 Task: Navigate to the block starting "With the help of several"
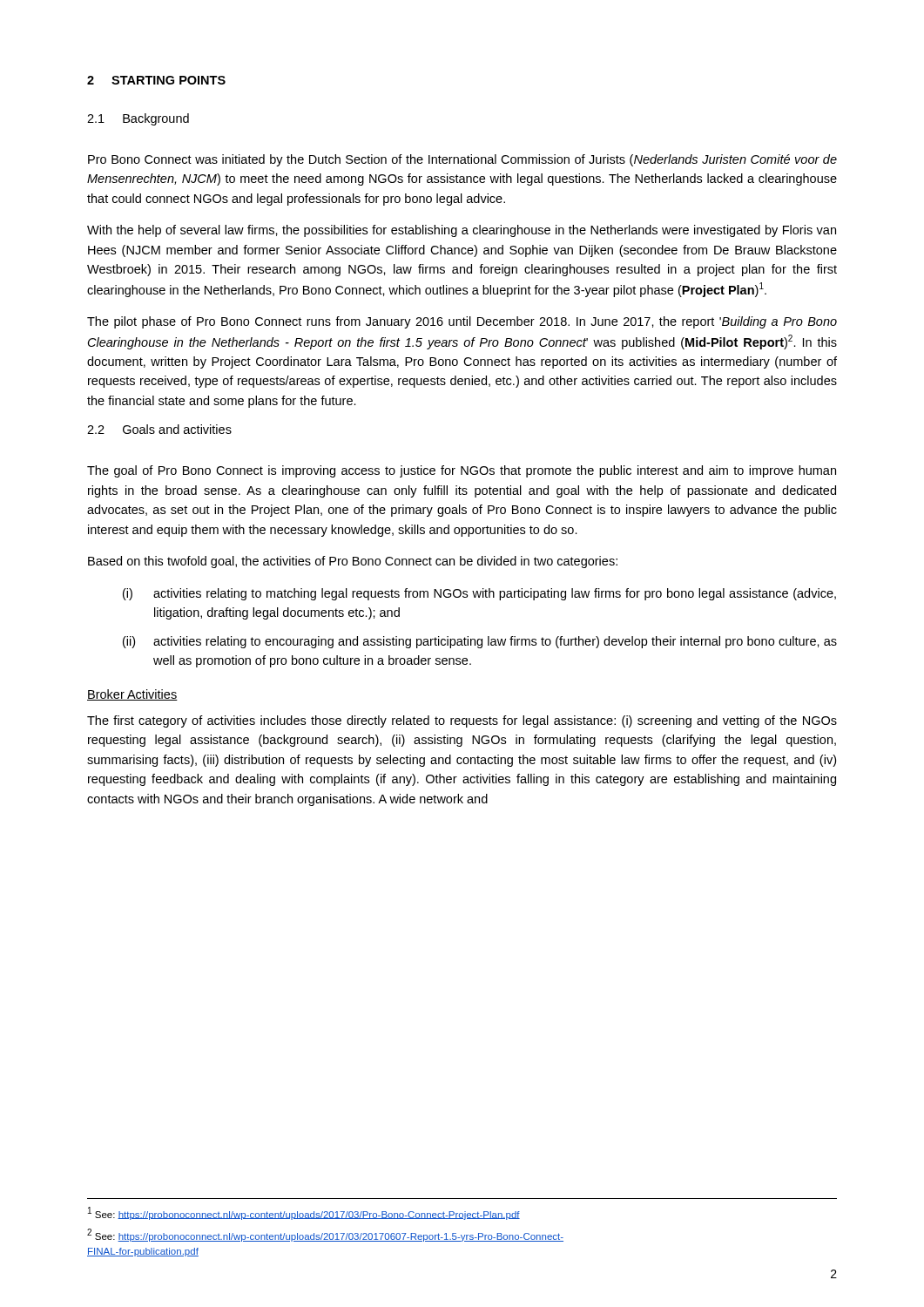[462, 260]
